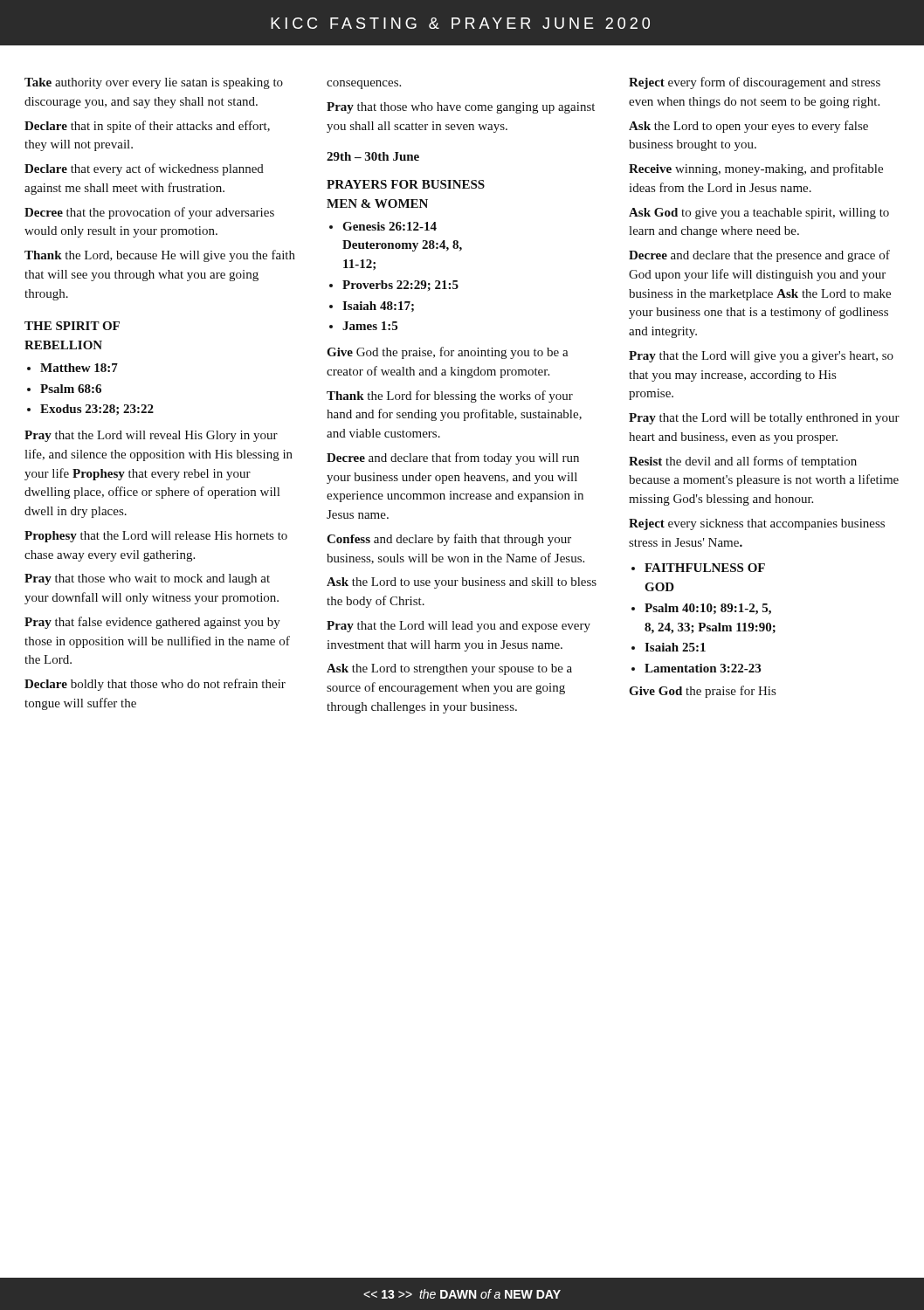This screenshot has width=924, height=1310.
Task: Locate the section header with the text "PRAYERS FOR BUSINESSMEN & WOMEN"
Action: (406, 194)
